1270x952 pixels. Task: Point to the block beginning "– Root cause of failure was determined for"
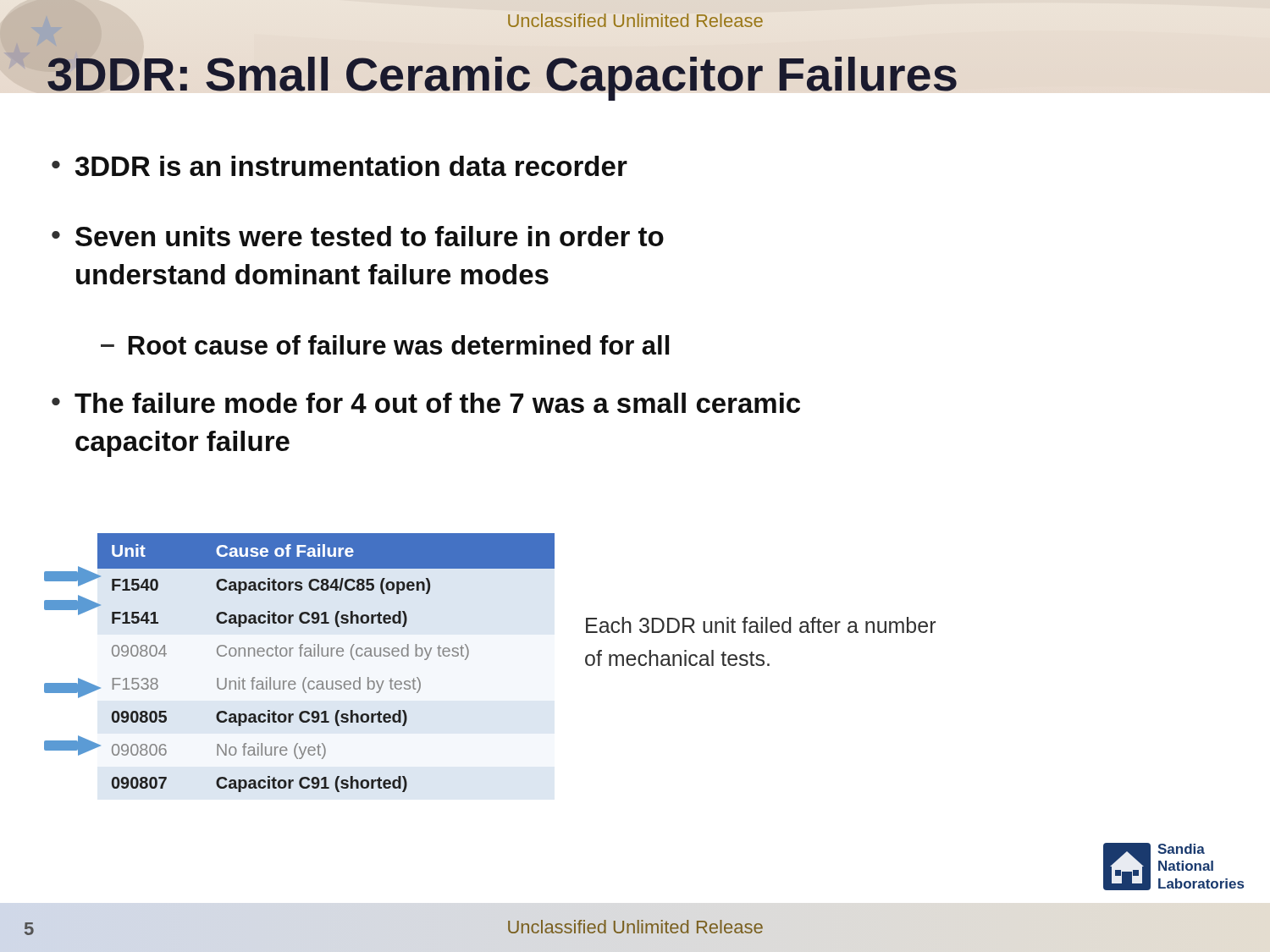coord(385,346)
